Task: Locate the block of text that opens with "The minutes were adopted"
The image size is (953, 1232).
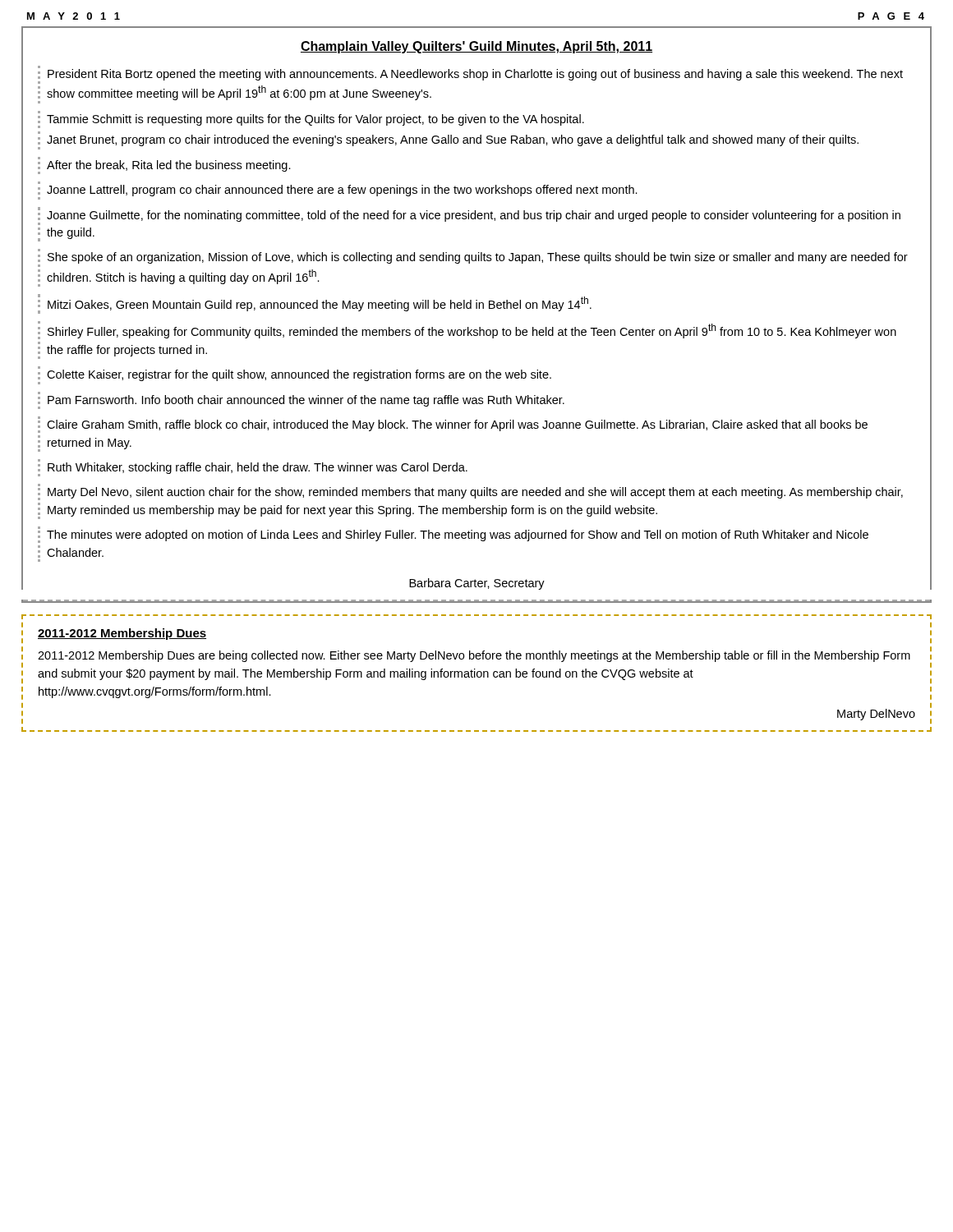Action: (458, 544)
